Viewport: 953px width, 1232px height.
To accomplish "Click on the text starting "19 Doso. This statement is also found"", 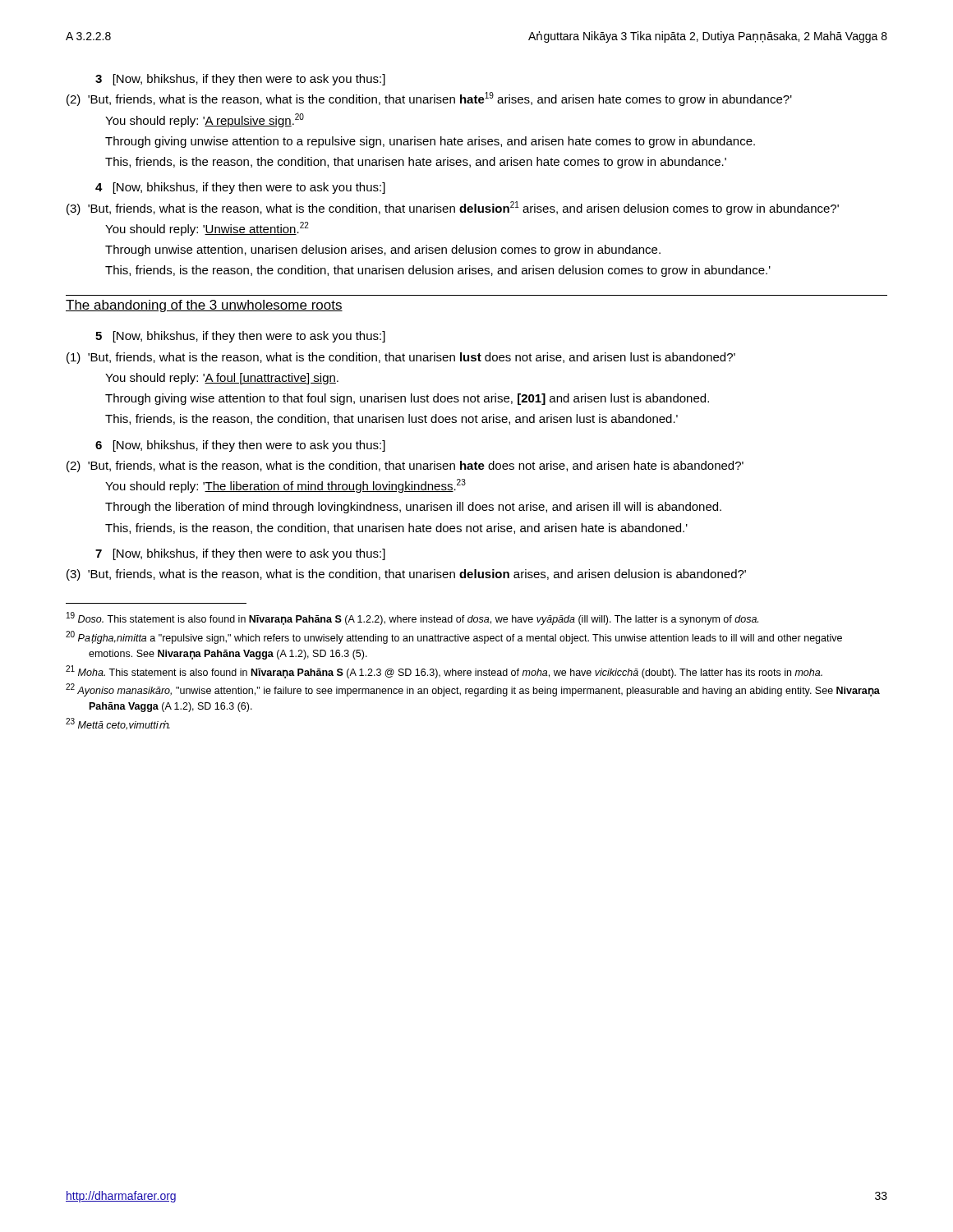I will point(413,619).
